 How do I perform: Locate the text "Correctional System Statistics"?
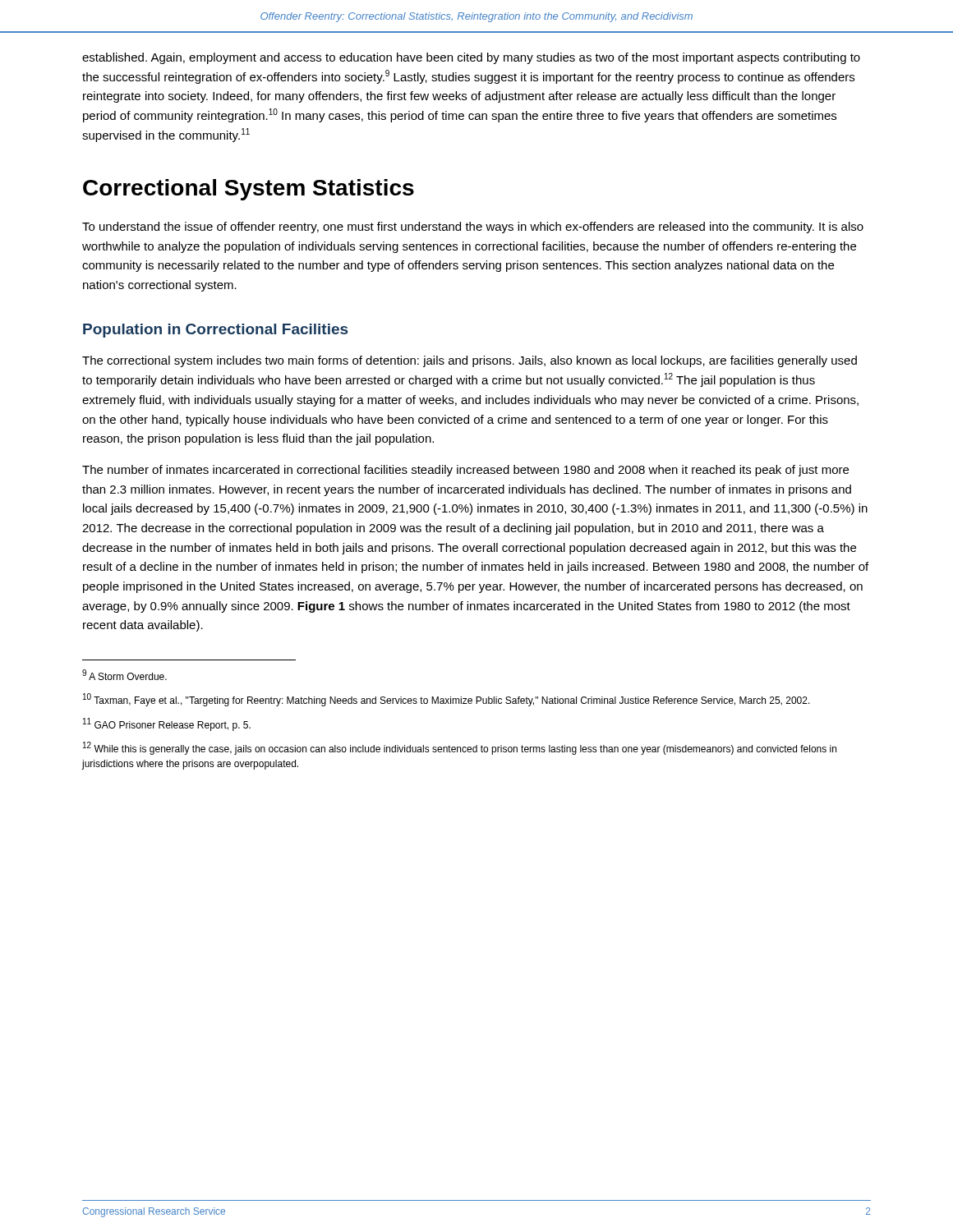[249, 190]
